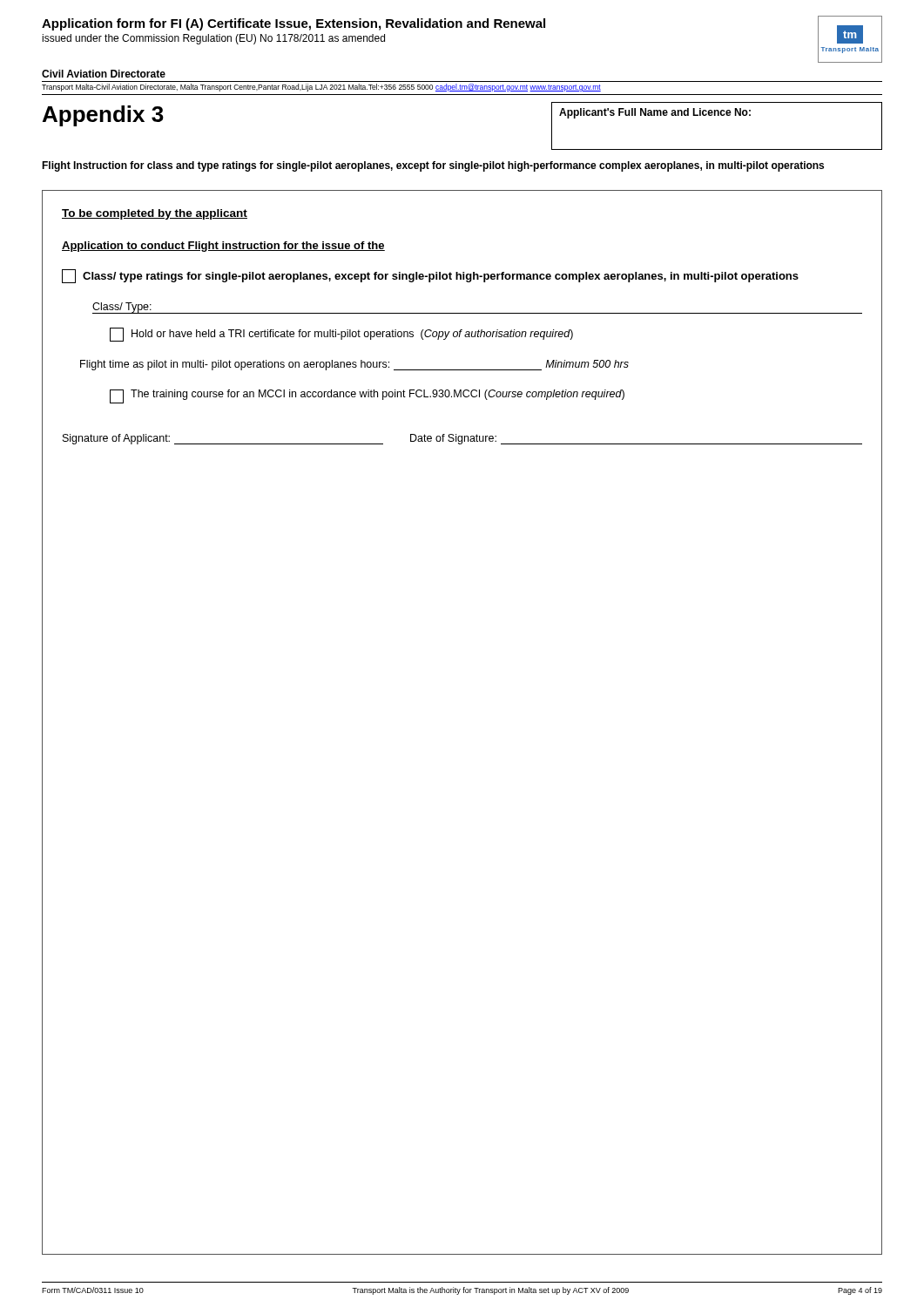924x1307 pixels.
Task: Where is the section header that starts "To be completed by the"?
Action: pos(155,214)
